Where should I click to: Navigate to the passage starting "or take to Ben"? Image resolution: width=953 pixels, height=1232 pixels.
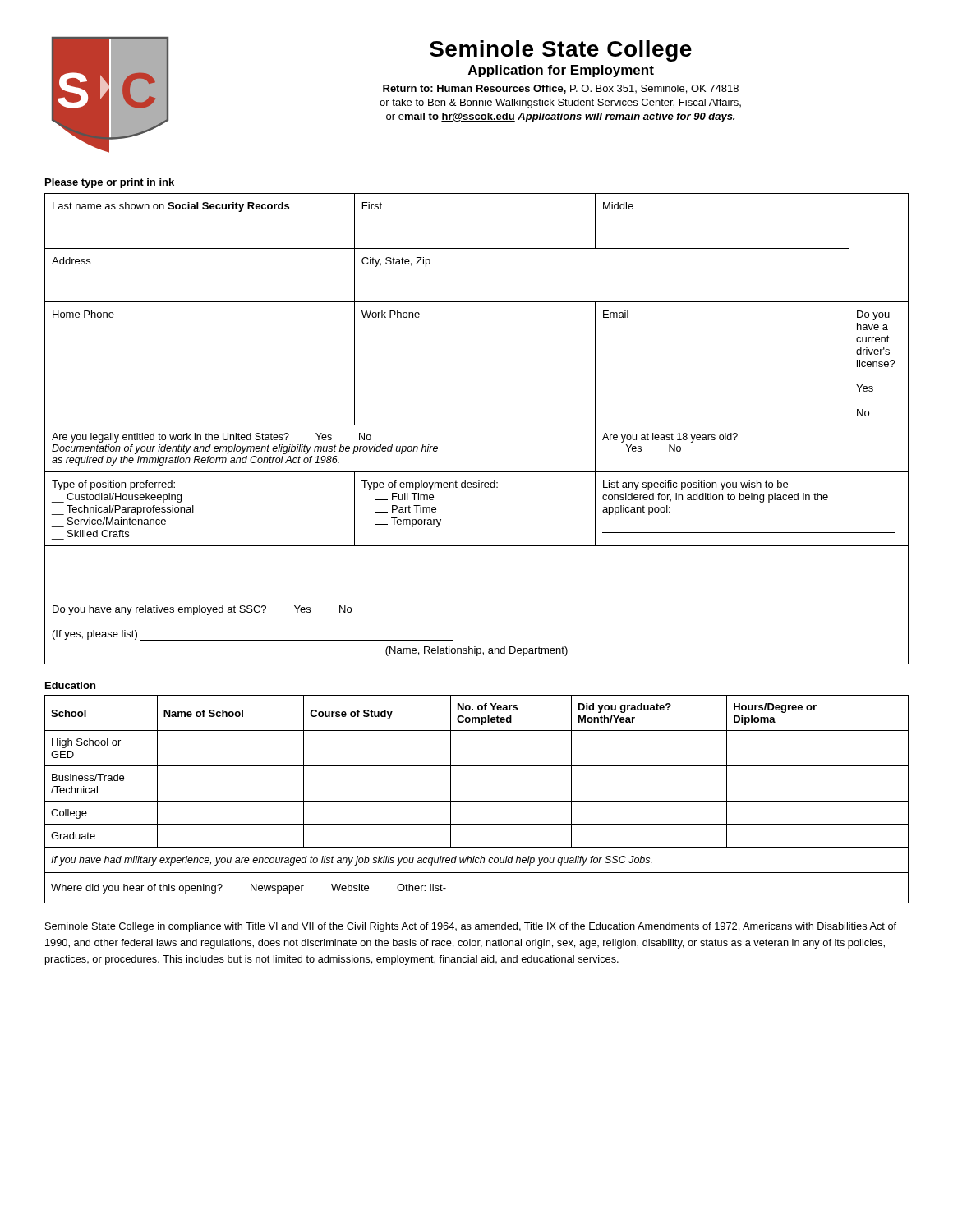tap(561, 102)
